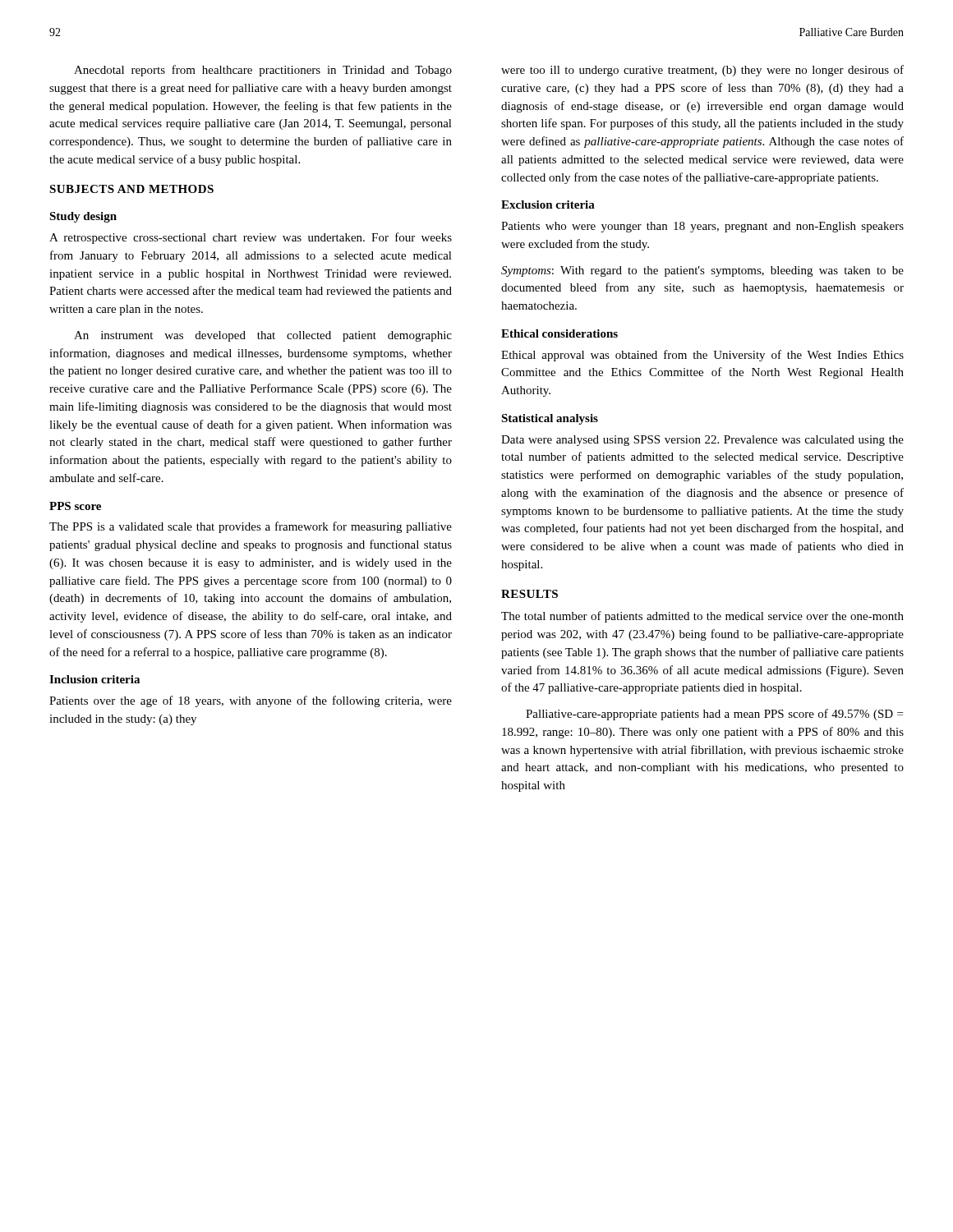The height and width of the screenshot is (1232, 953).
Task: Navigate to the passage starting "A retrospective cross-sectional chart"
Action: point(251,274)
